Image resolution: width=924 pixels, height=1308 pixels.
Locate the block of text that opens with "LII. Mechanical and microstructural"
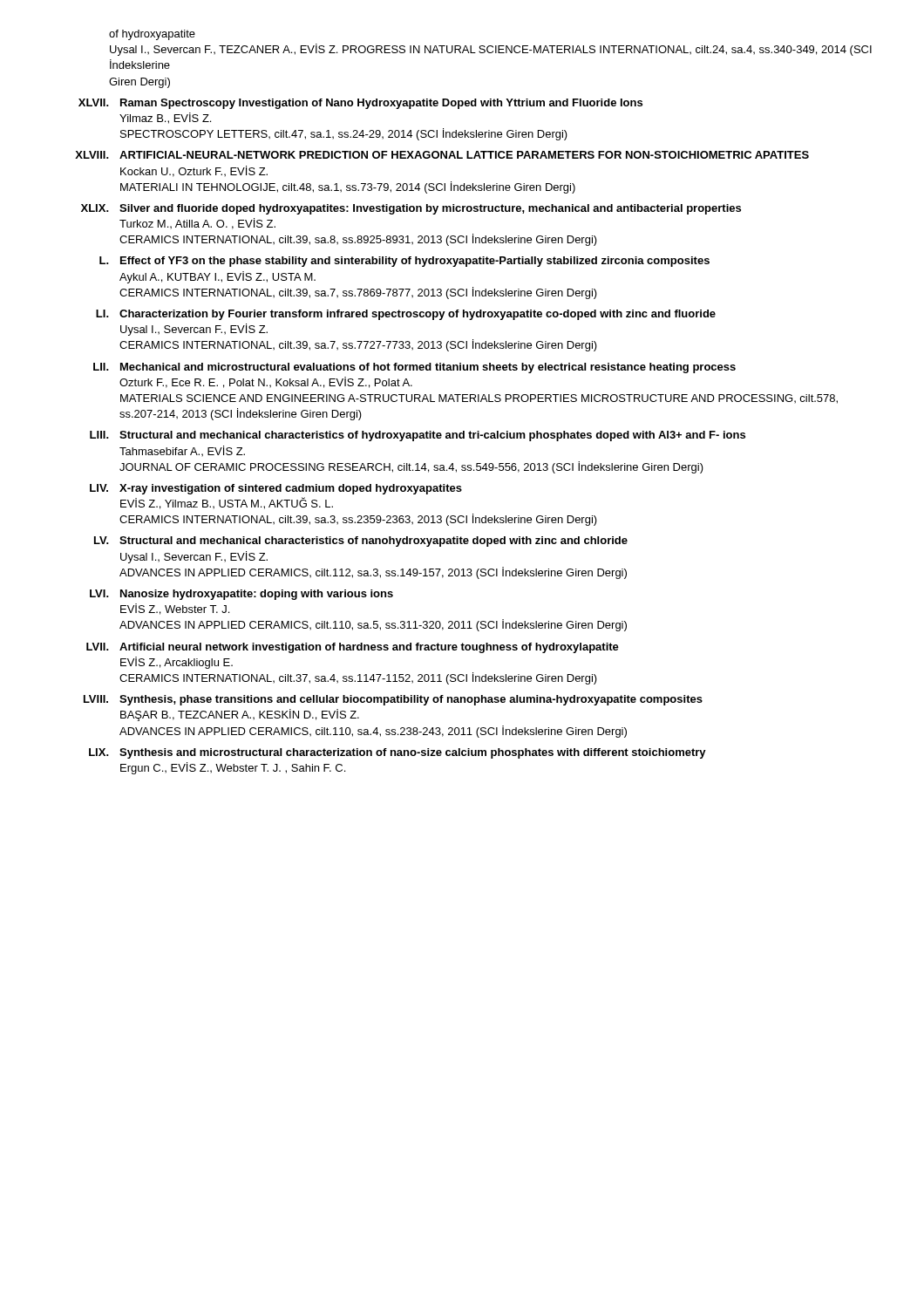[462, 391]
